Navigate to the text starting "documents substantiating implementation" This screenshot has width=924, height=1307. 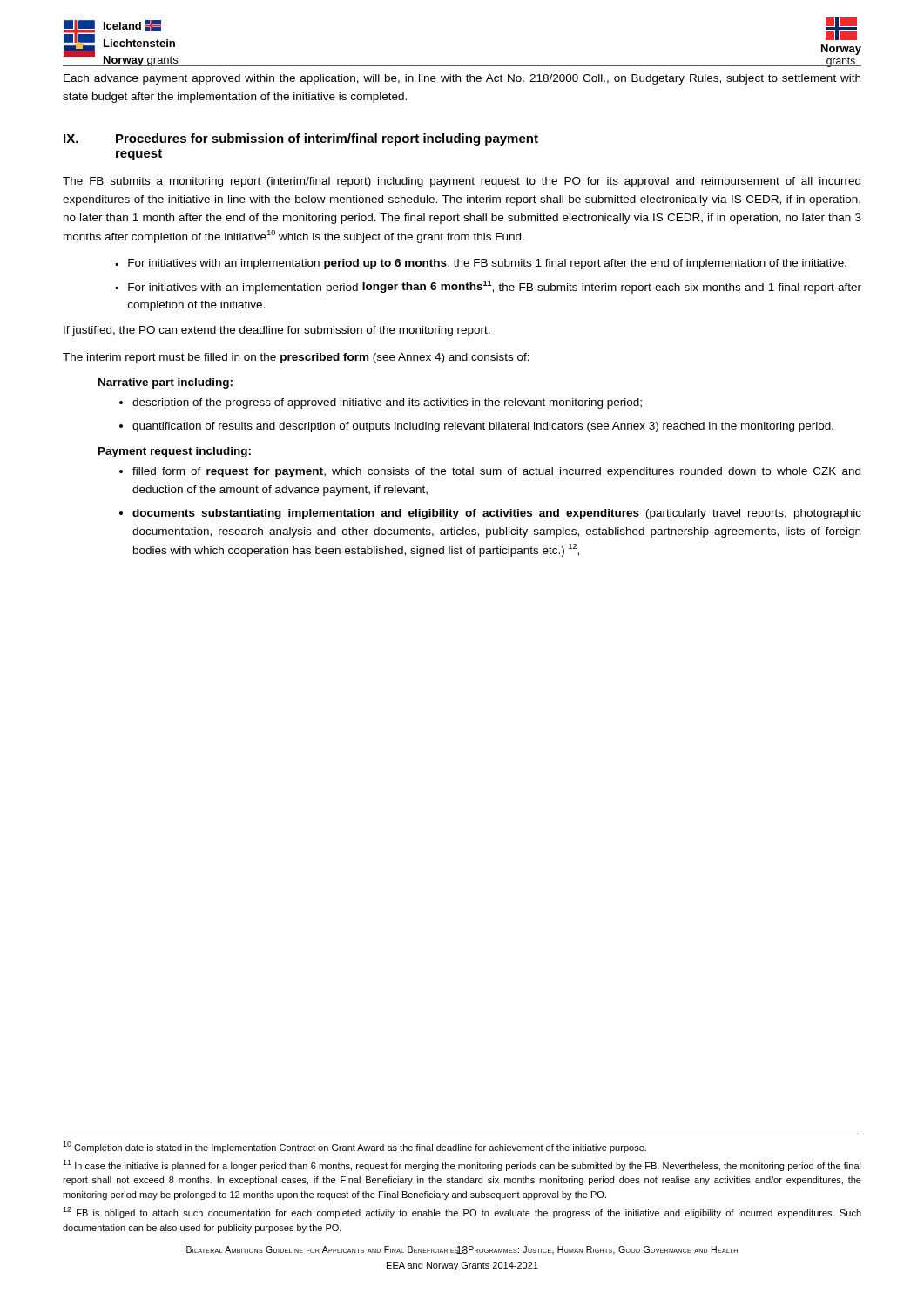[497, 531]
